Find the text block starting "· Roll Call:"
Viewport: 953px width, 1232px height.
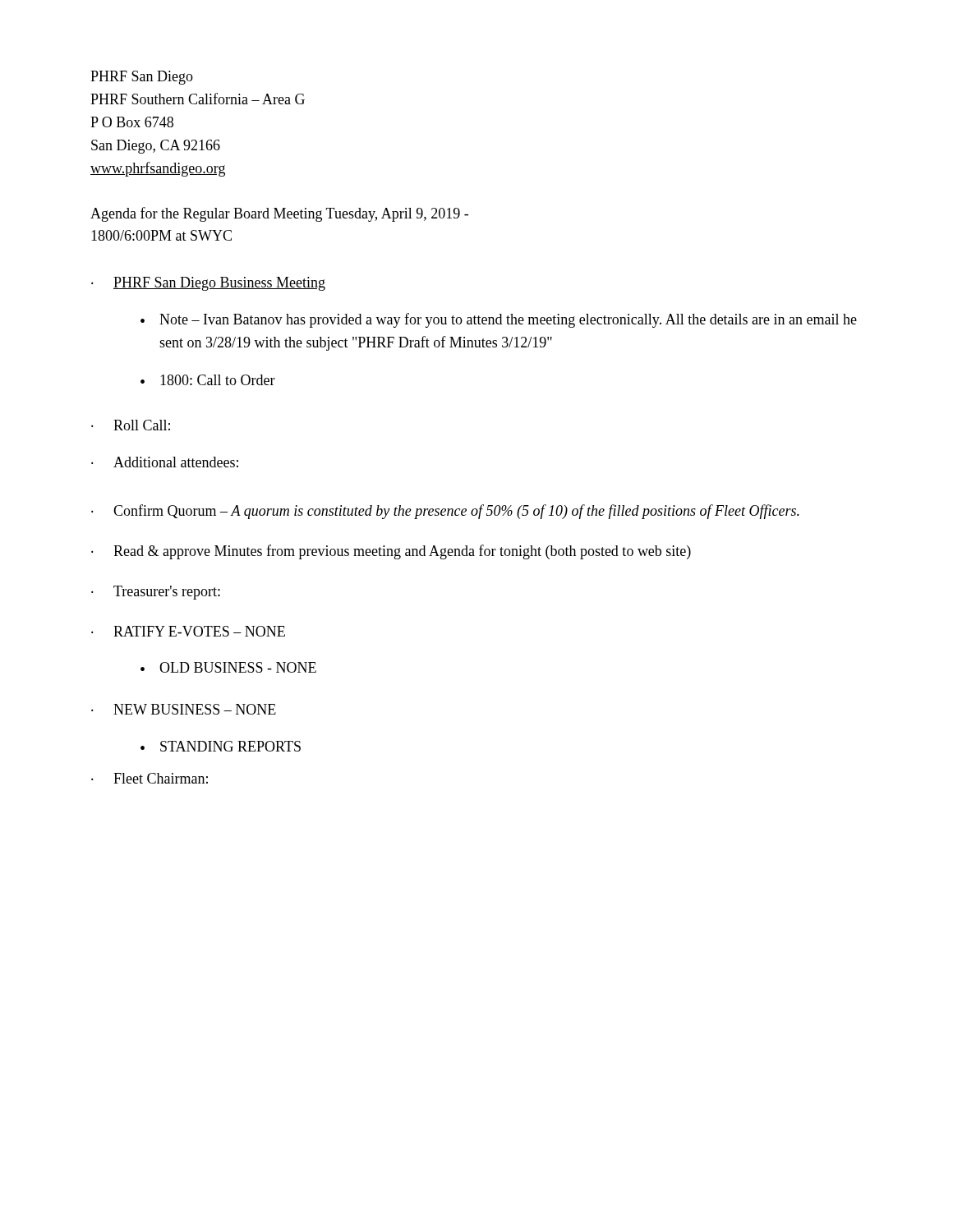131,425
